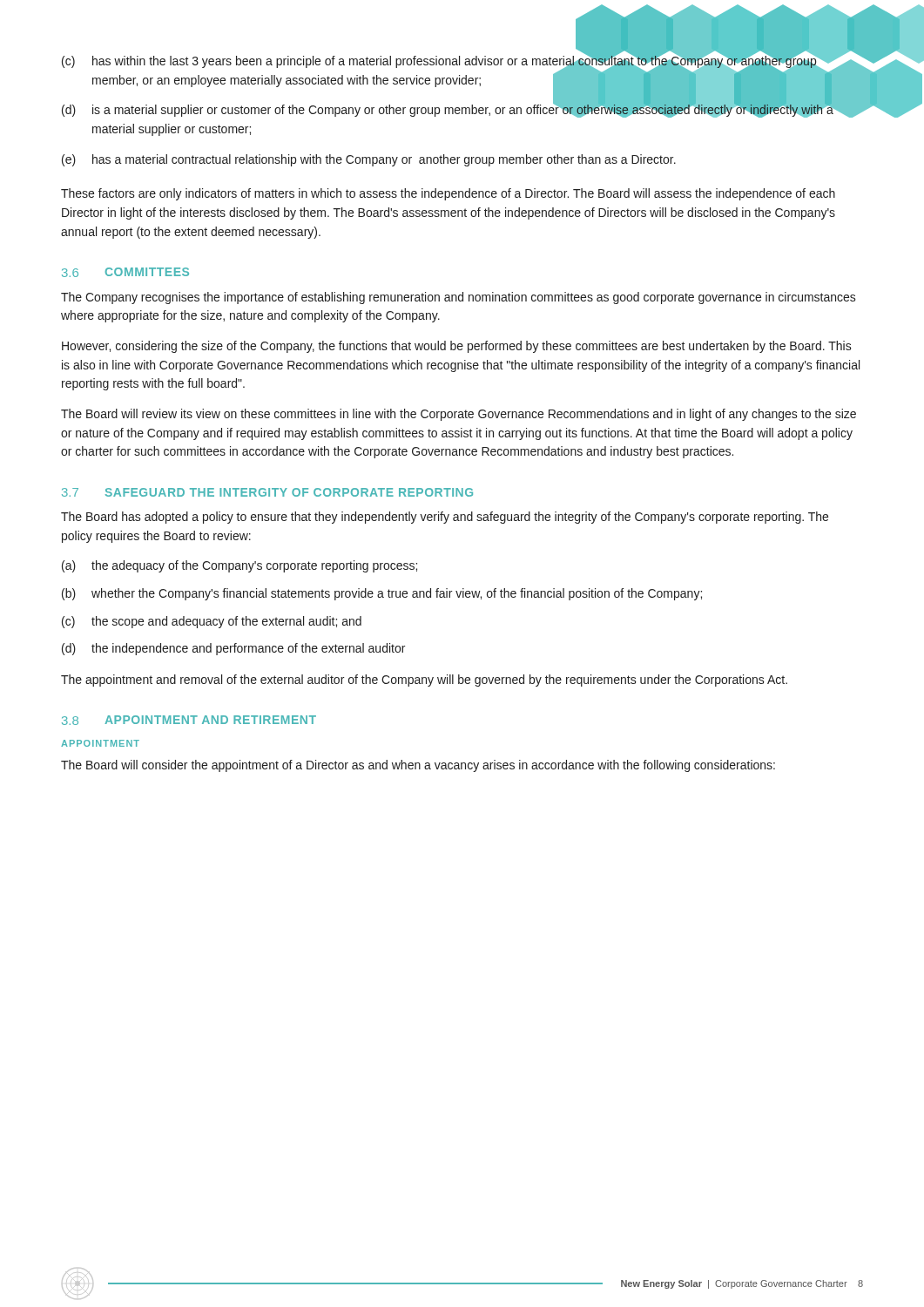Screen dimensions: 1307x924
Task: Find the list item that reads "(d) the independence and"
Action: click(233, 649)
